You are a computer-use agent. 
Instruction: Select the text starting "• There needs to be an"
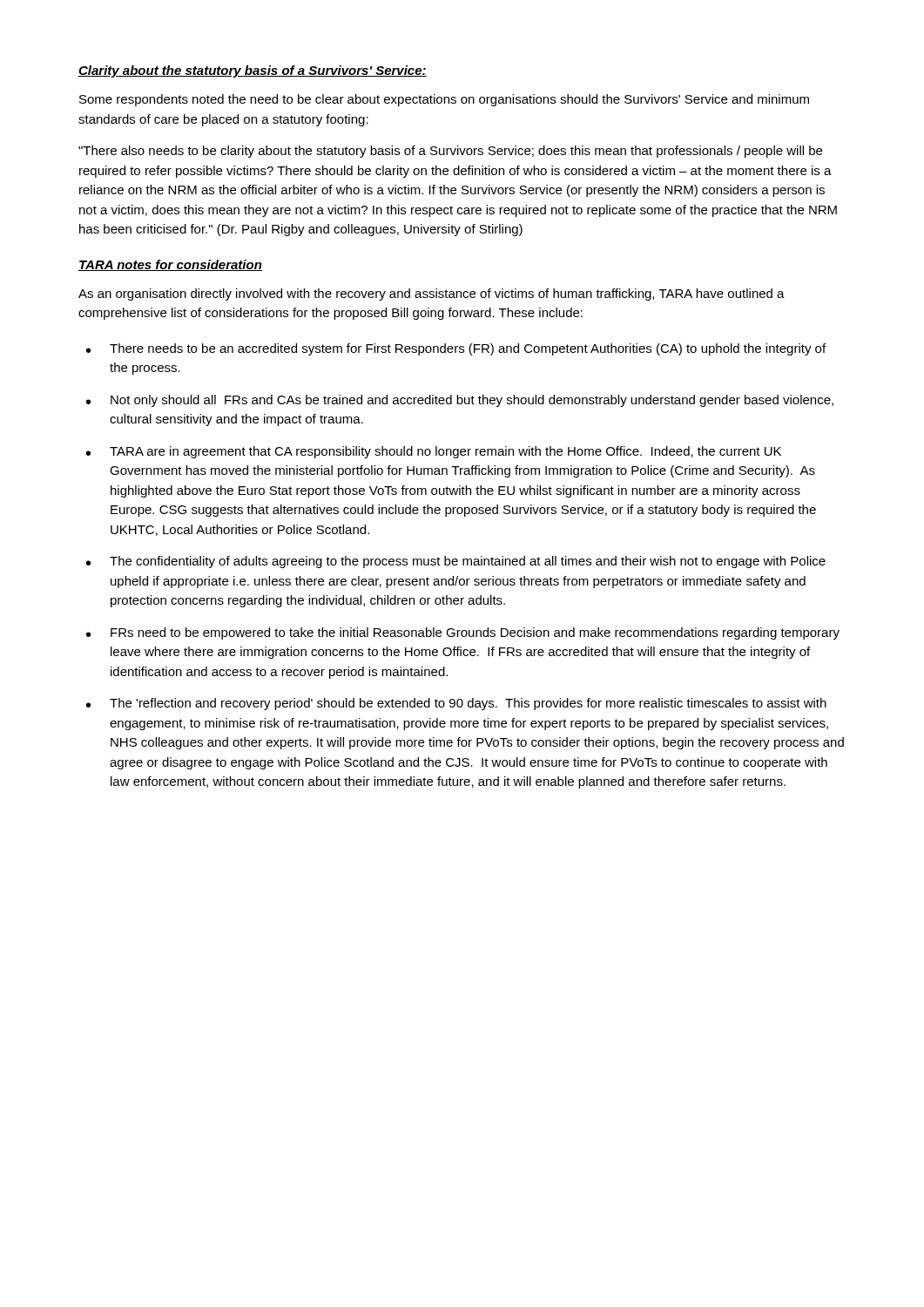pos(462,358)
